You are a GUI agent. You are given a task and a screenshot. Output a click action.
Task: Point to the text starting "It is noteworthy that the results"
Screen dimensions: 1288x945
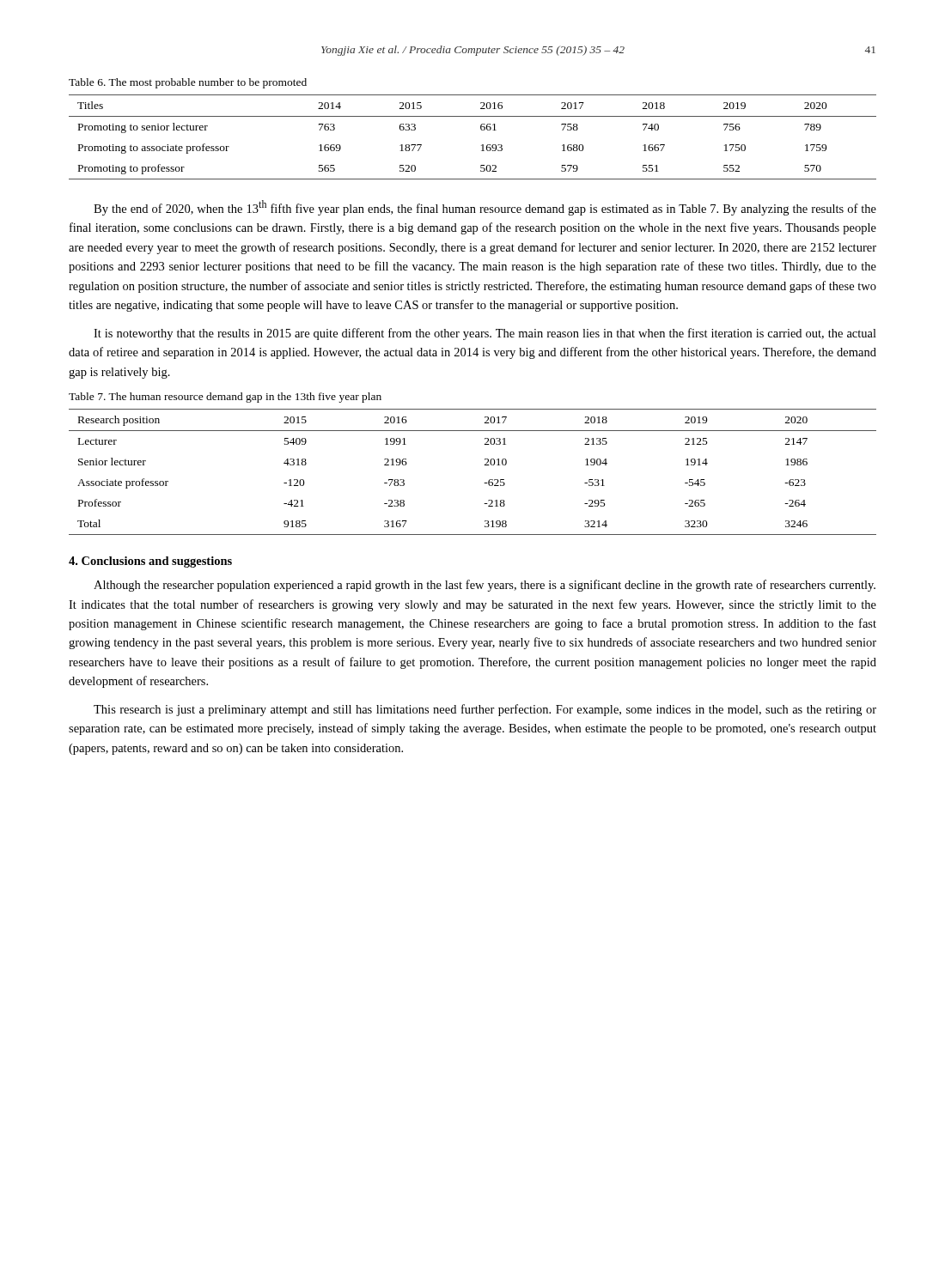[x=472, y=352]
